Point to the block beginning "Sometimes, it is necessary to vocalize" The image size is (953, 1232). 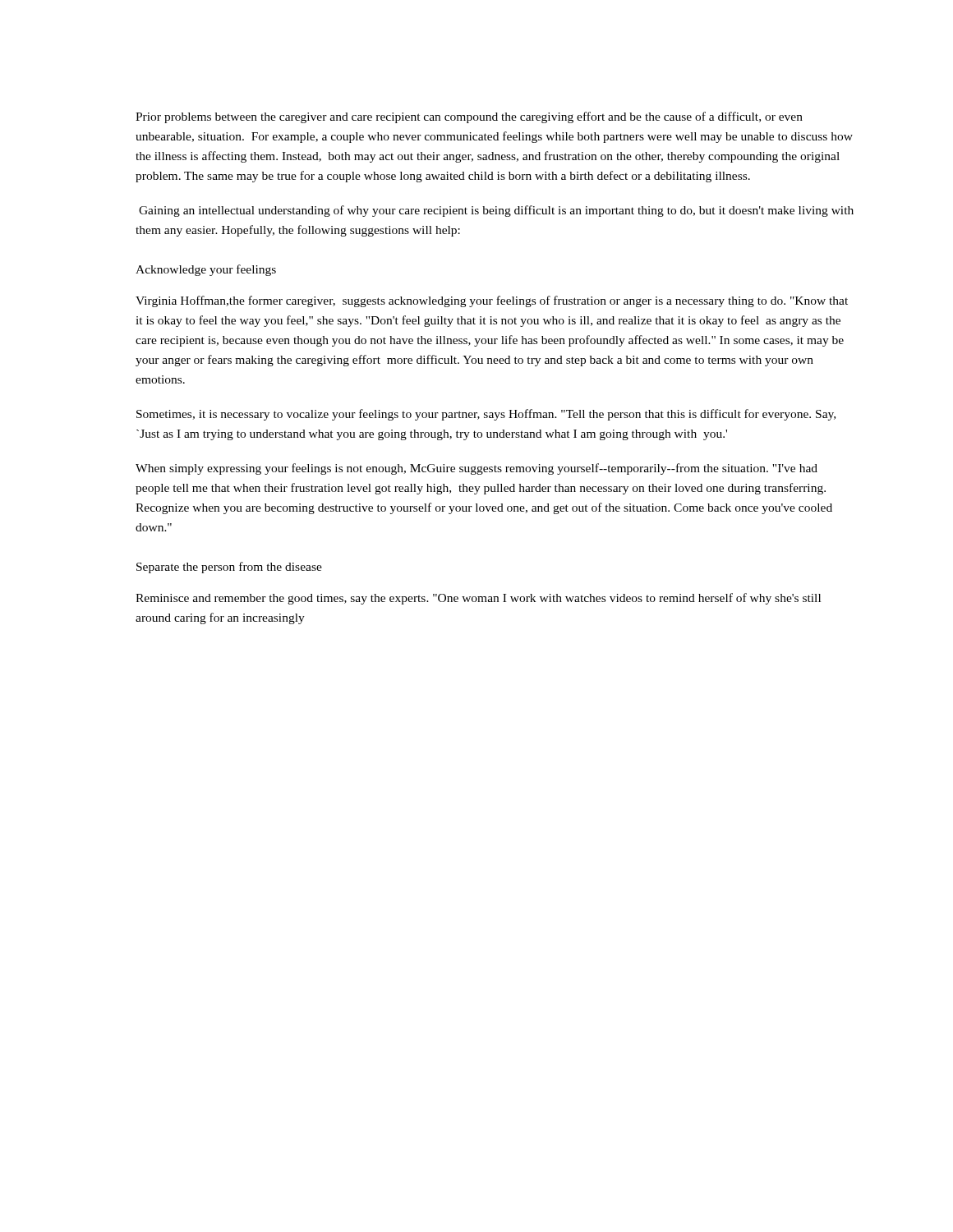click(486, 424)
